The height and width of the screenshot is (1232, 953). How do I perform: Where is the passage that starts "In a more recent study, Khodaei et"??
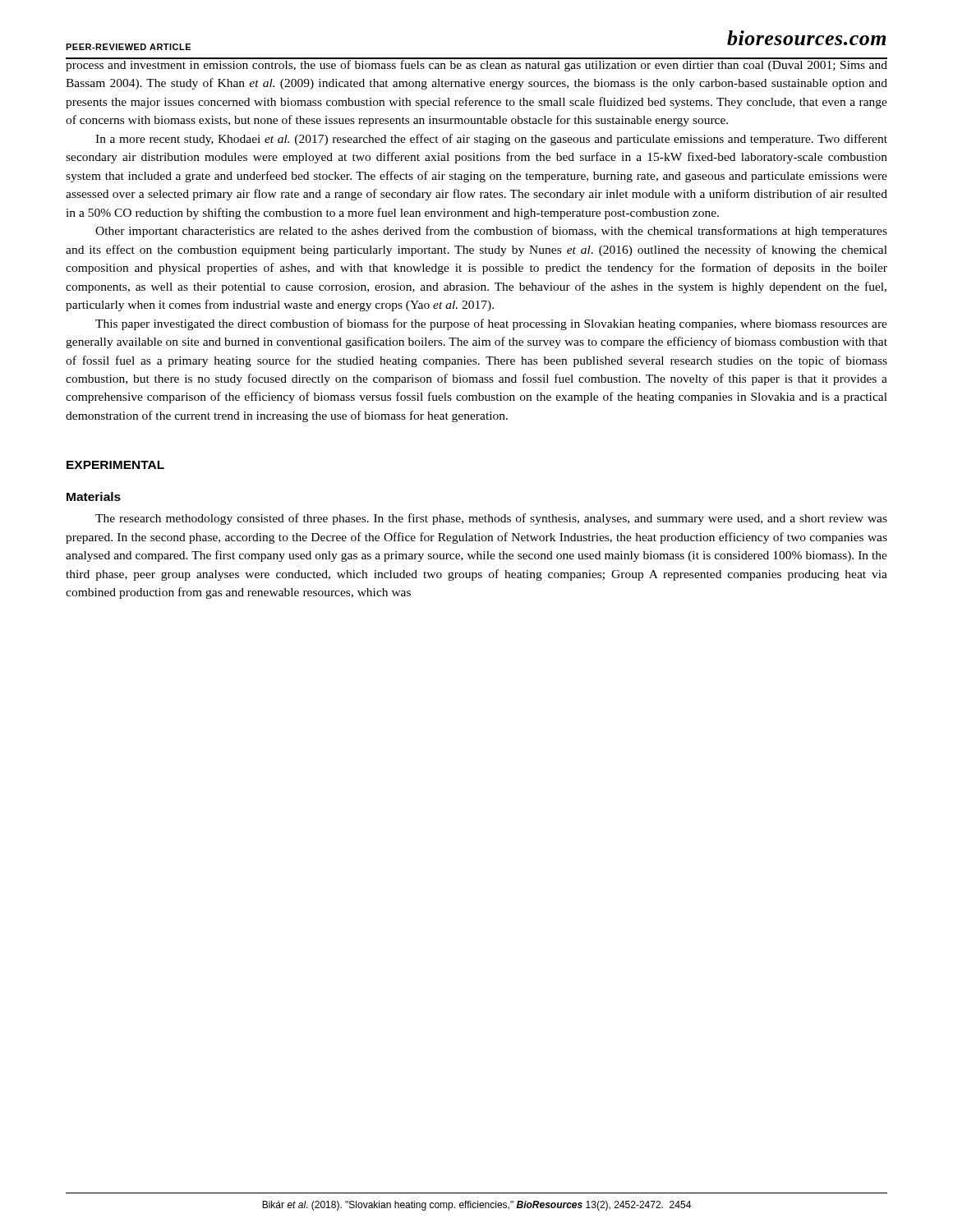point(476,176)
